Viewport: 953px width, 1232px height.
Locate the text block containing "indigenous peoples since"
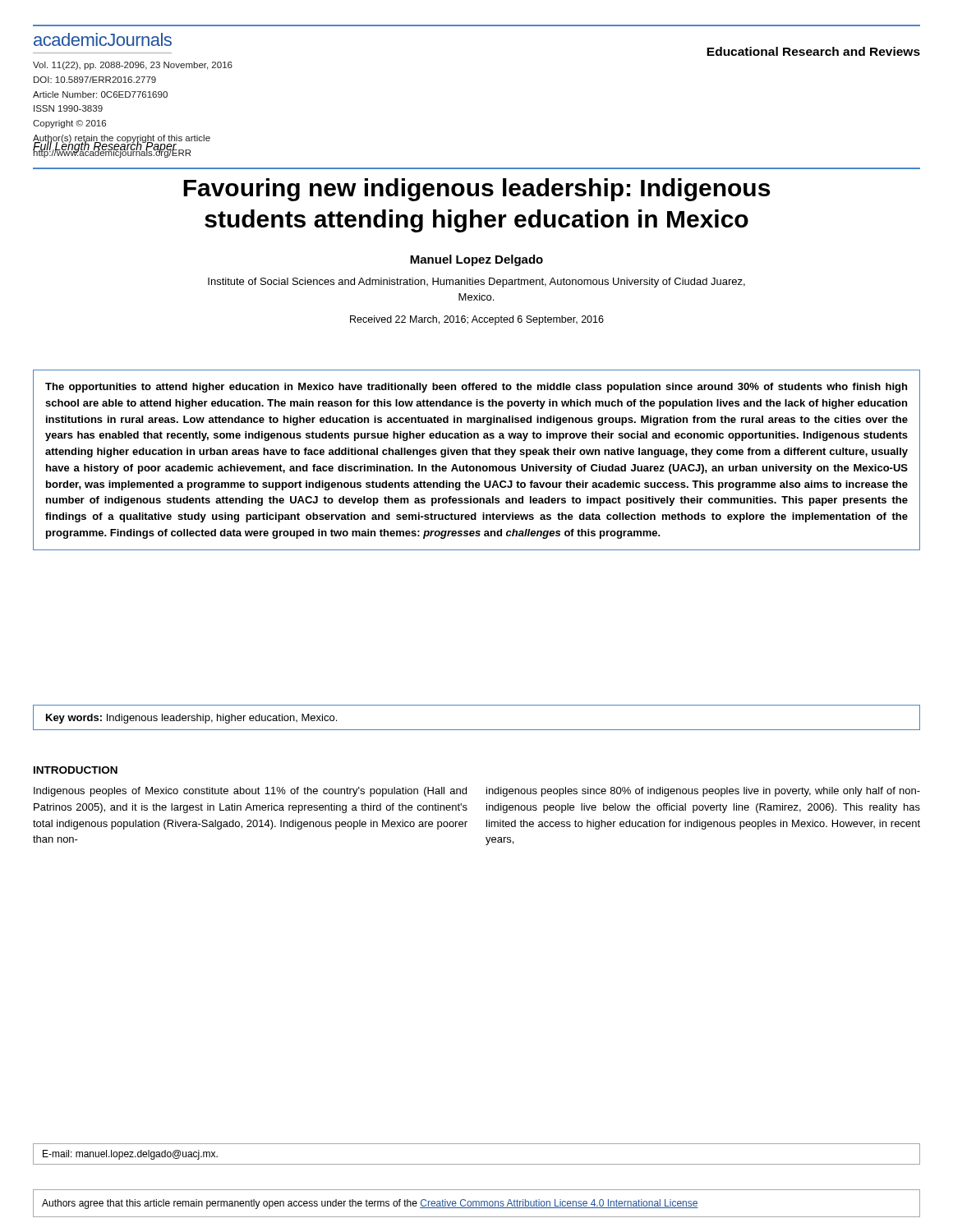click(x=703, y=815)
